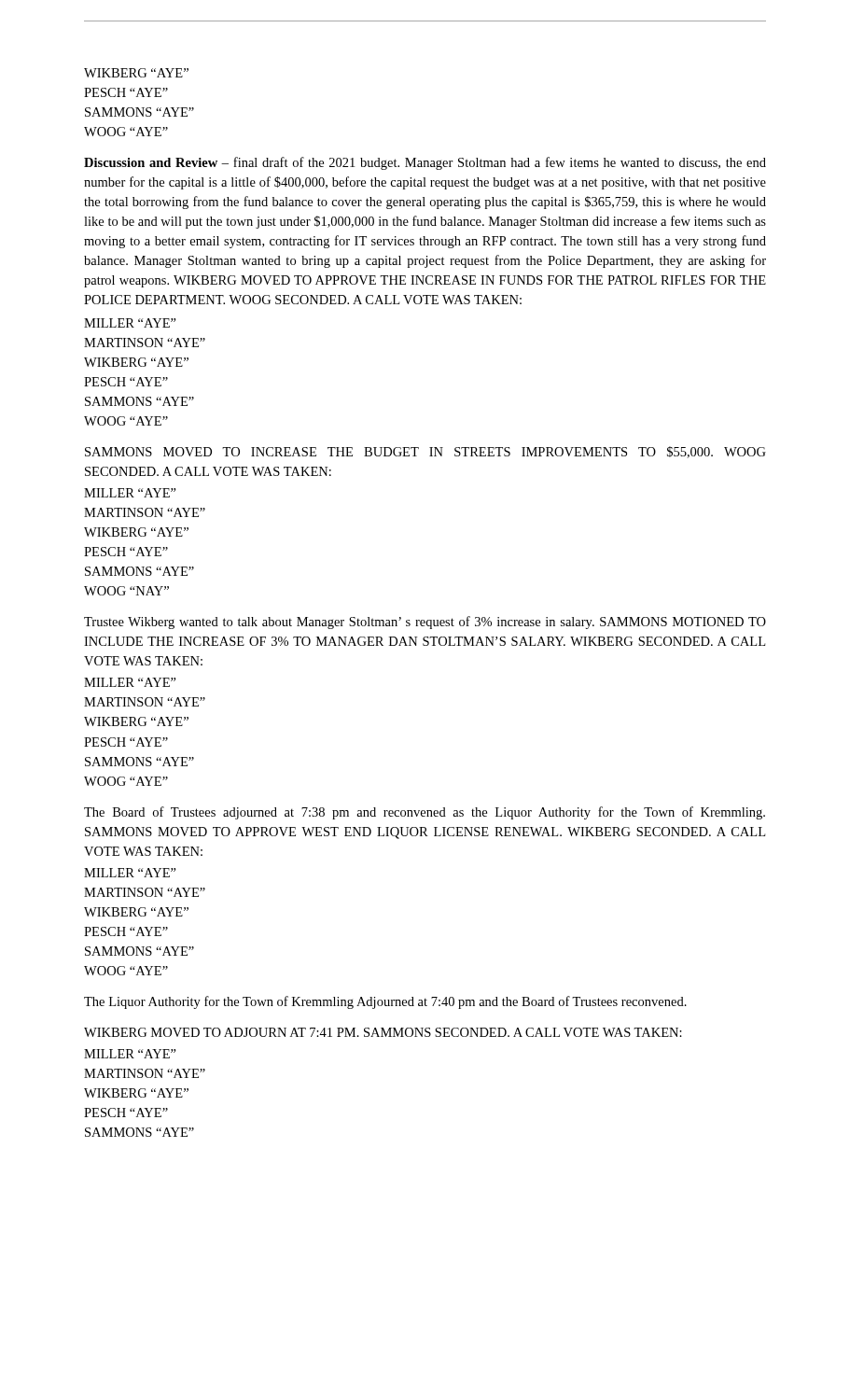Find the text block containing "Trustee Wikberg wanted to talk about Manager Stoltman’"

coord(425,642)
